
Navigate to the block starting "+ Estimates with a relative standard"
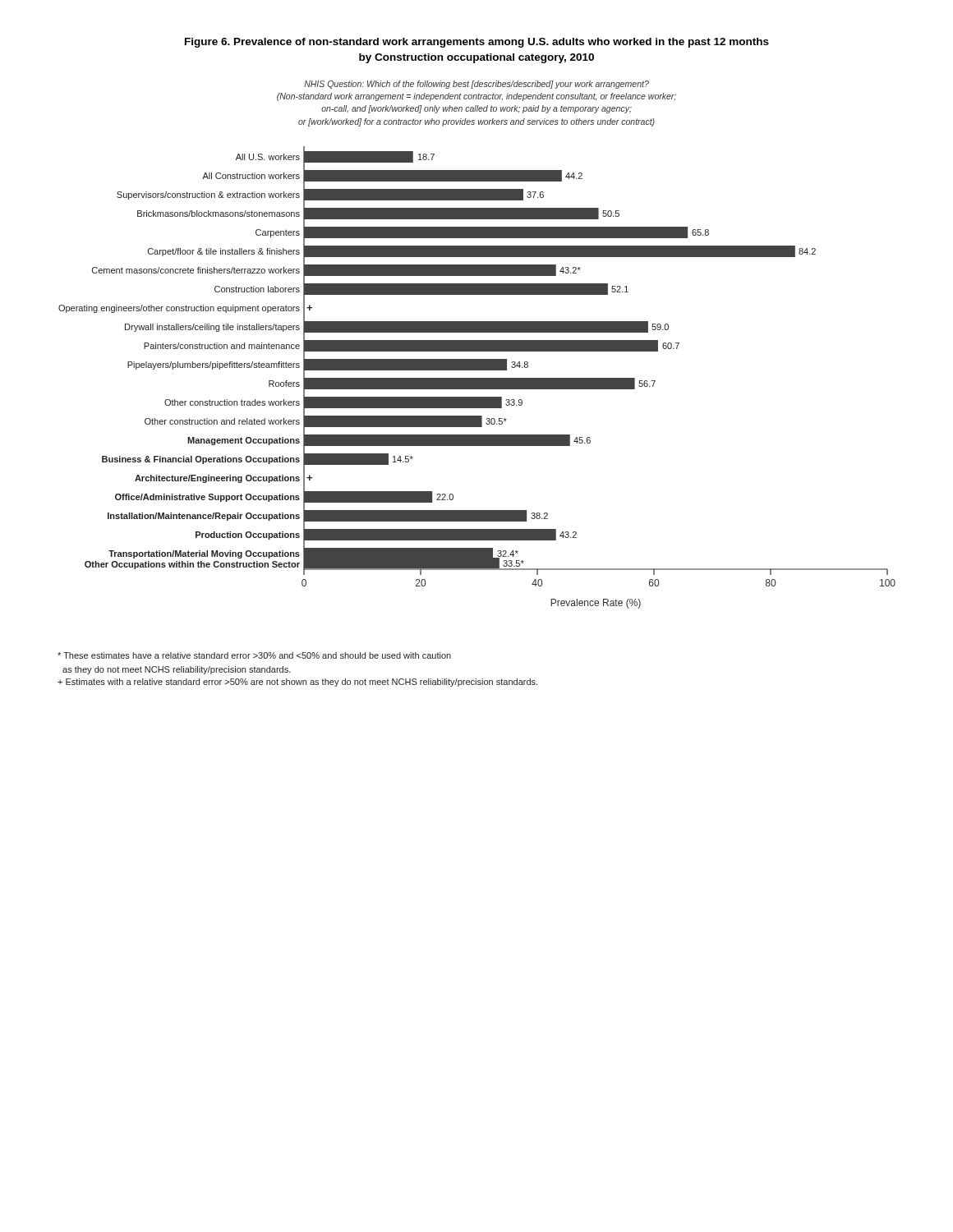click(298, 682)
